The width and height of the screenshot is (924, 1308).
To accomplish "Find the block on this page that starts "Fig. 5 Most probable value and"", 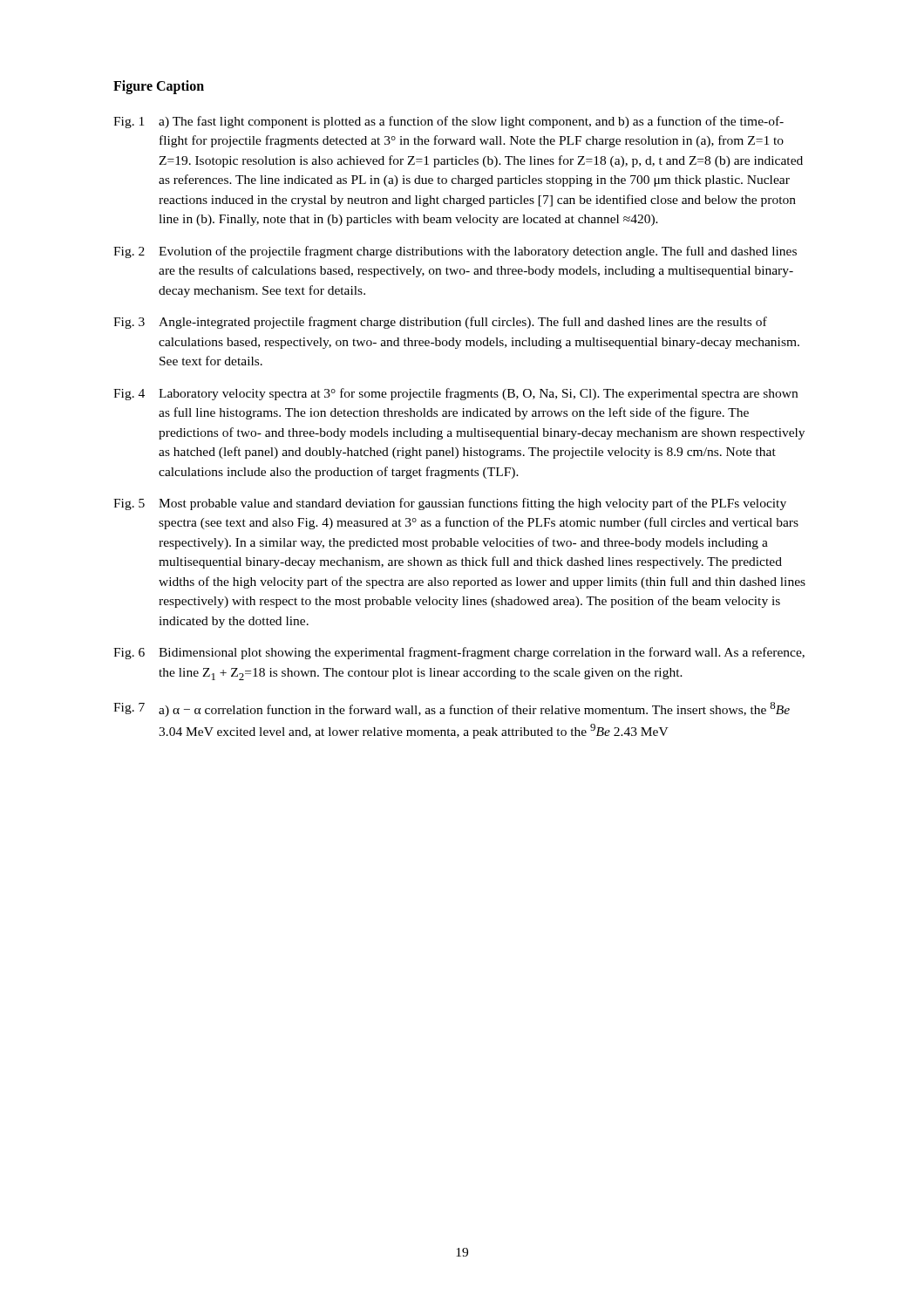I will click(x=462, y=562).
